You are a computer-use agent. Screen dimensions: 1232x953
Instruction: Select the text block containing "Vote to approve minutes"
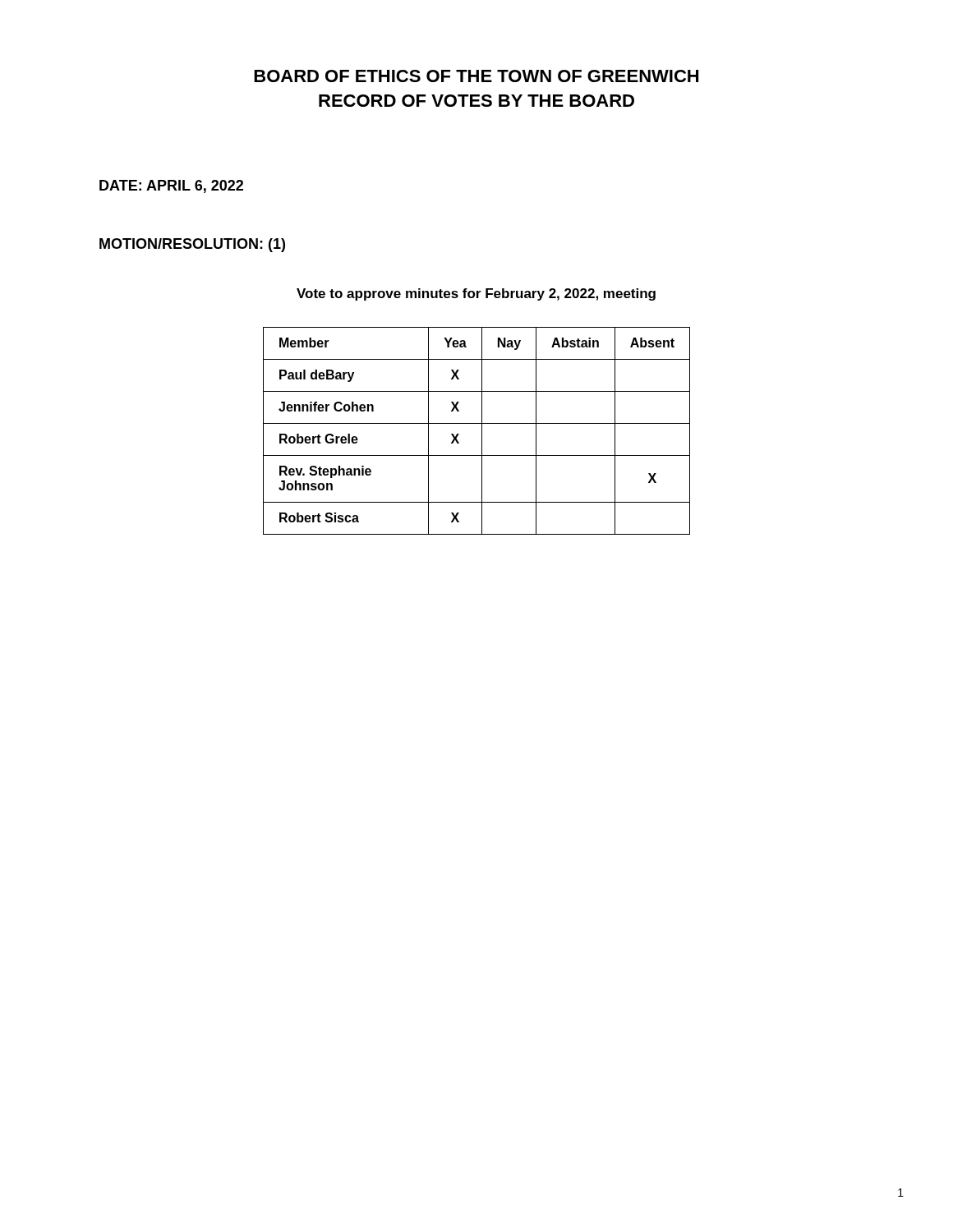(476, 294)
